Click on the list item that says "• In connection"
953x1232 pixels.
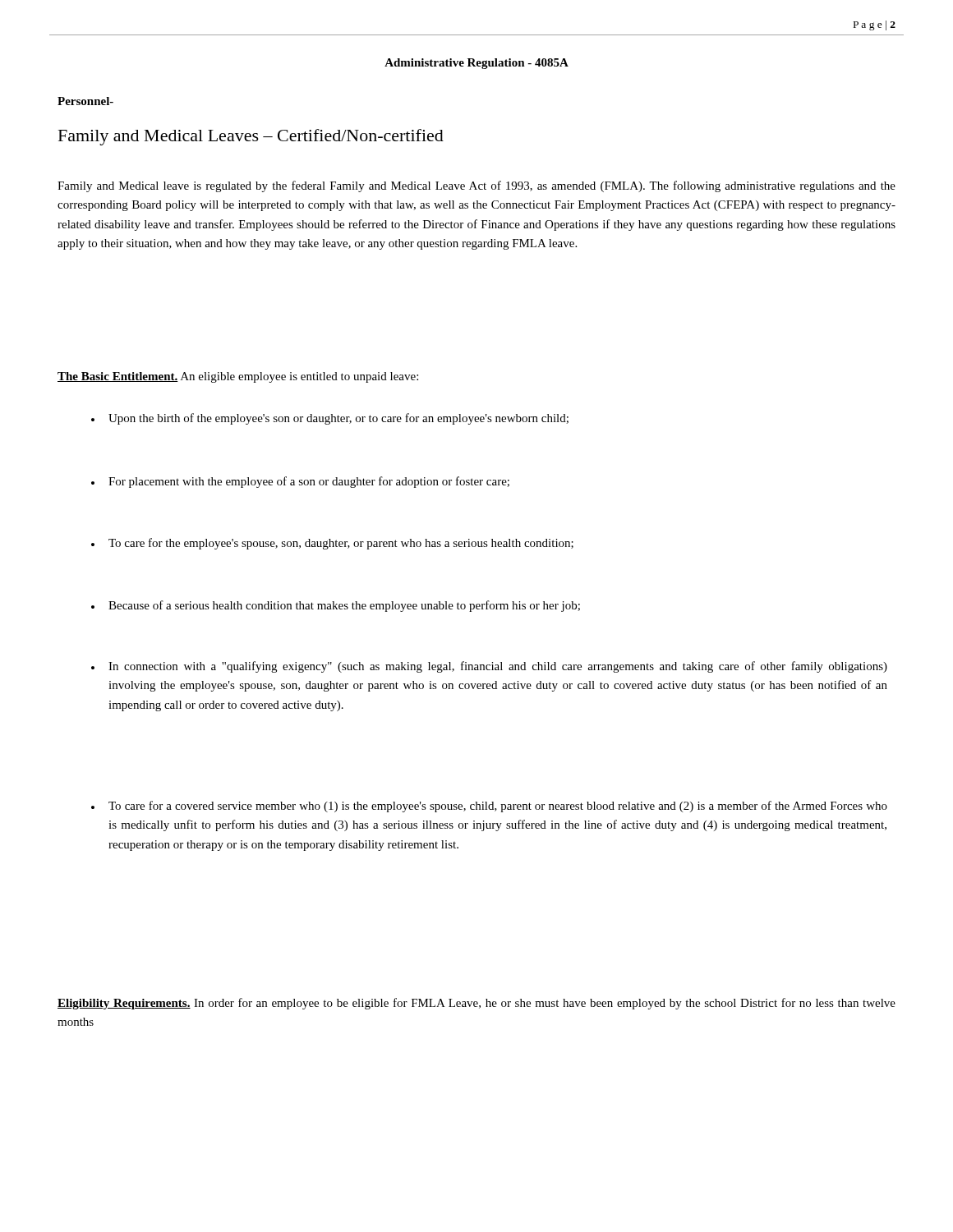pos(489,686)
